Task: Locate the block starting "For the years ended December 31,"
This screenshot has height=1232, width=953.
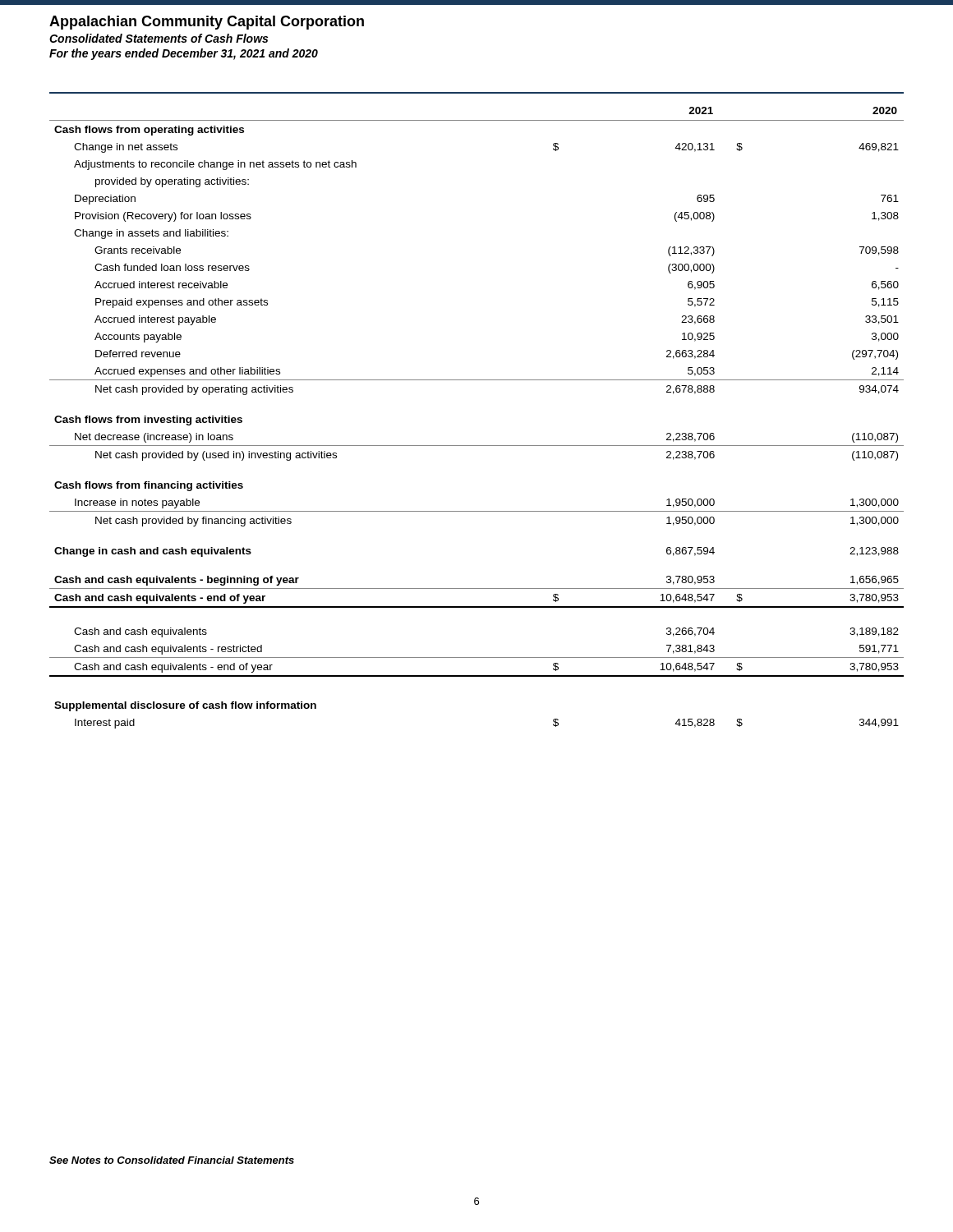Action: tap(184, 54)
